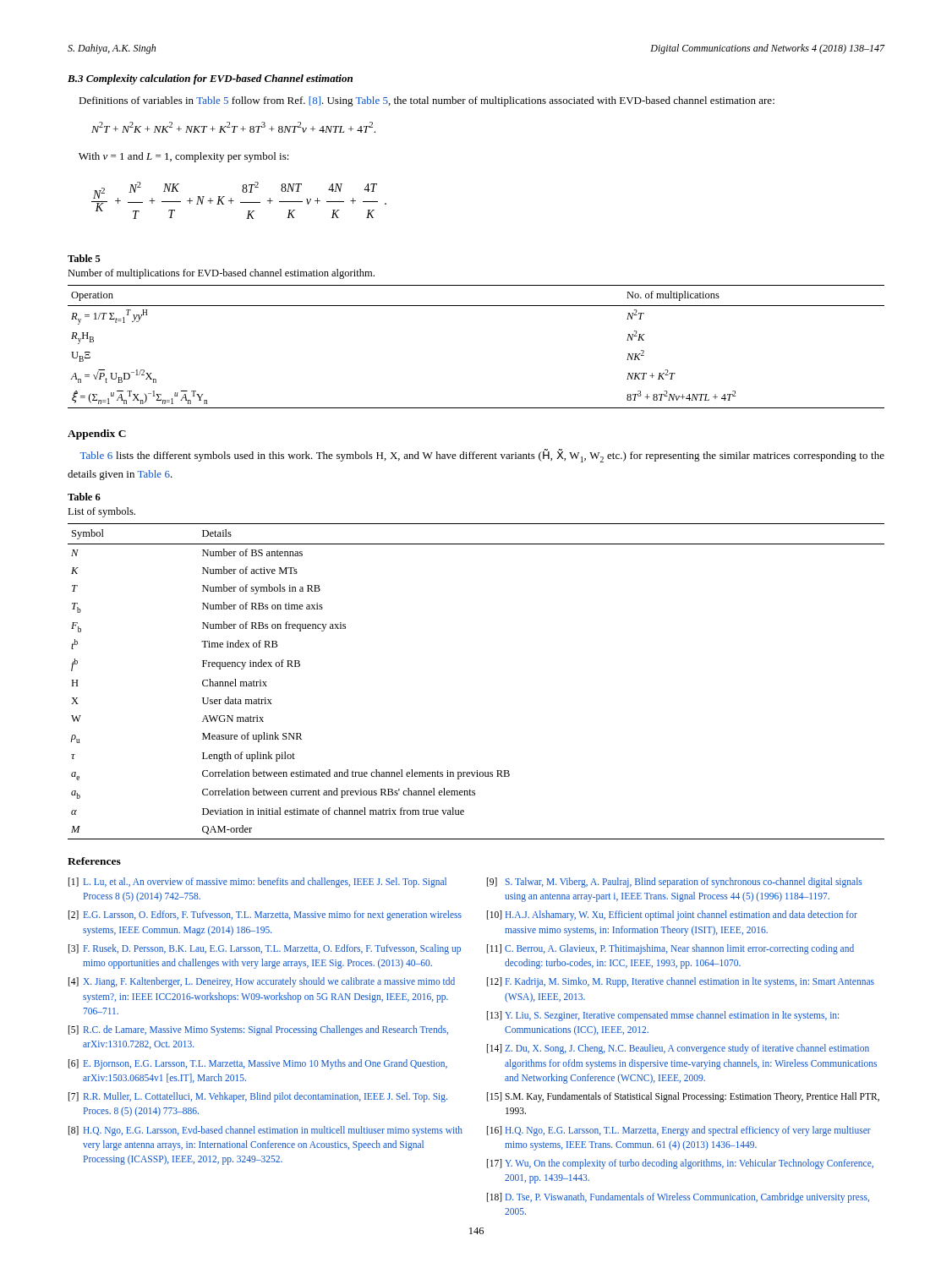Locate the element starting "[14] Z. Du, X. Song, J."
This screenshot has height=1268, width=952.
(685, 1064)
